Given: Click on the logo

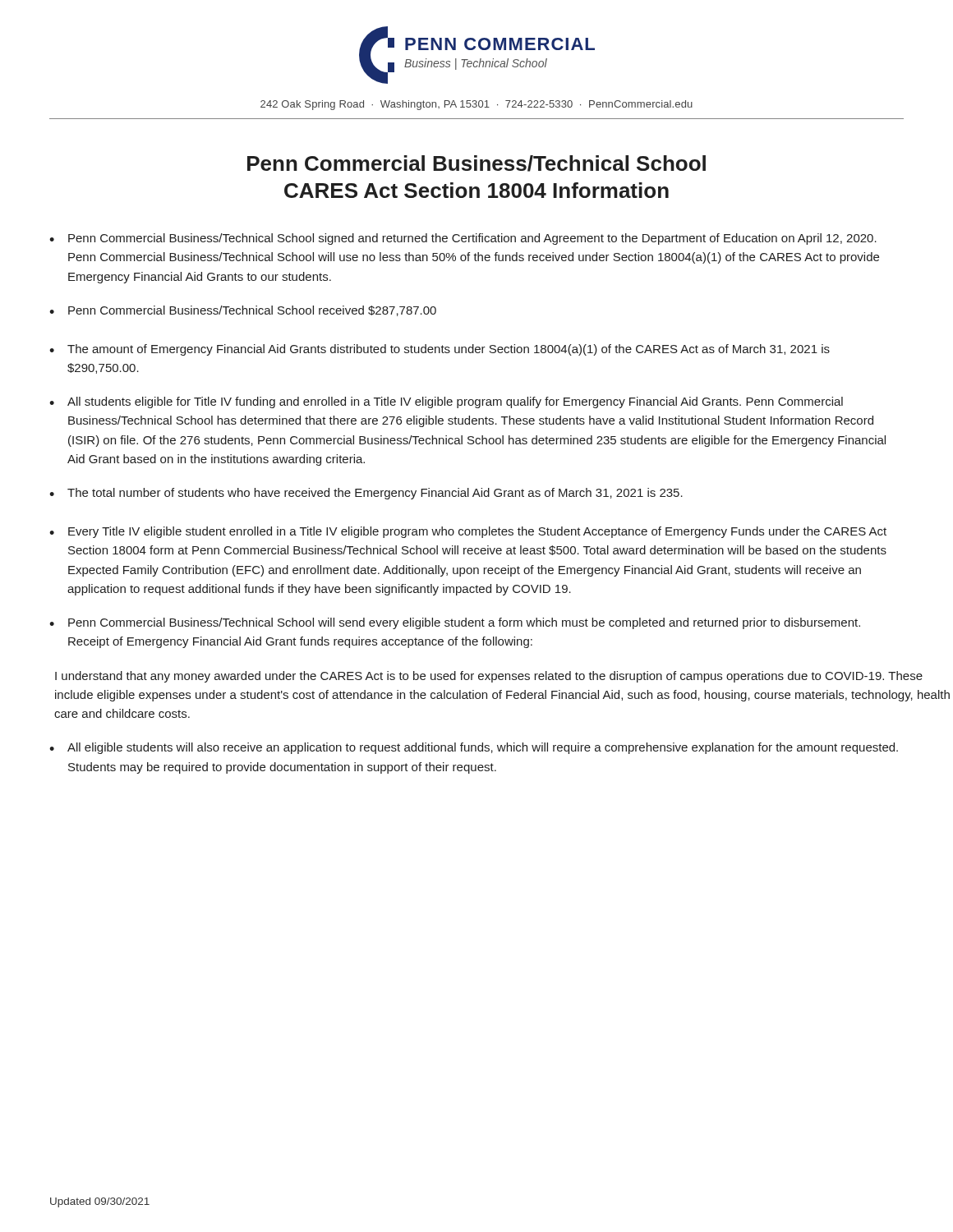Looking at the screenshot, I should [x=476, y=55].
